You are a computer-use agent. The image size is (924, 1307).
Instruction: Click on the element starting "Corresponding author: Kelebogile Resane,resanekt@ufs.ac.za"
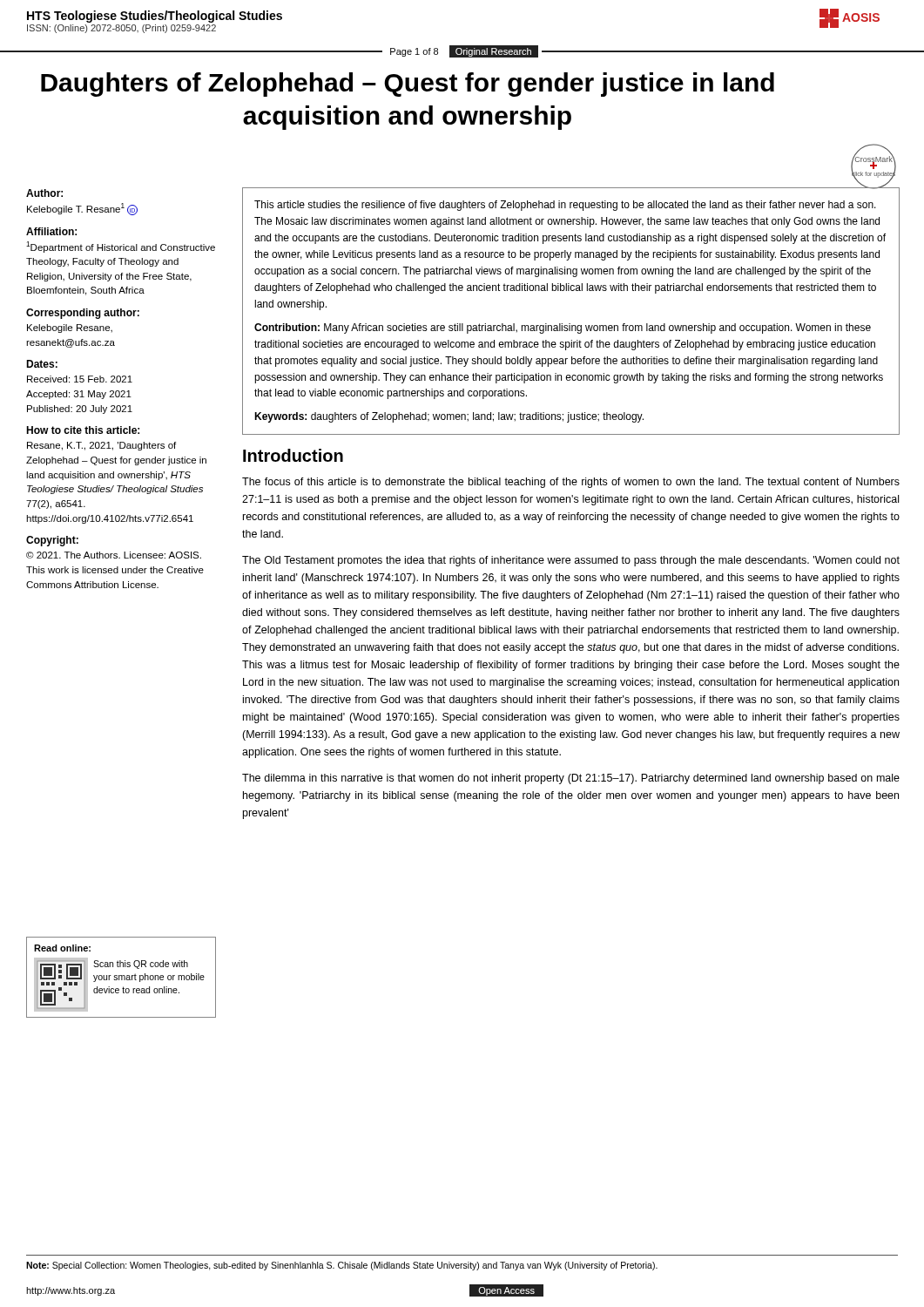[121, 328]
